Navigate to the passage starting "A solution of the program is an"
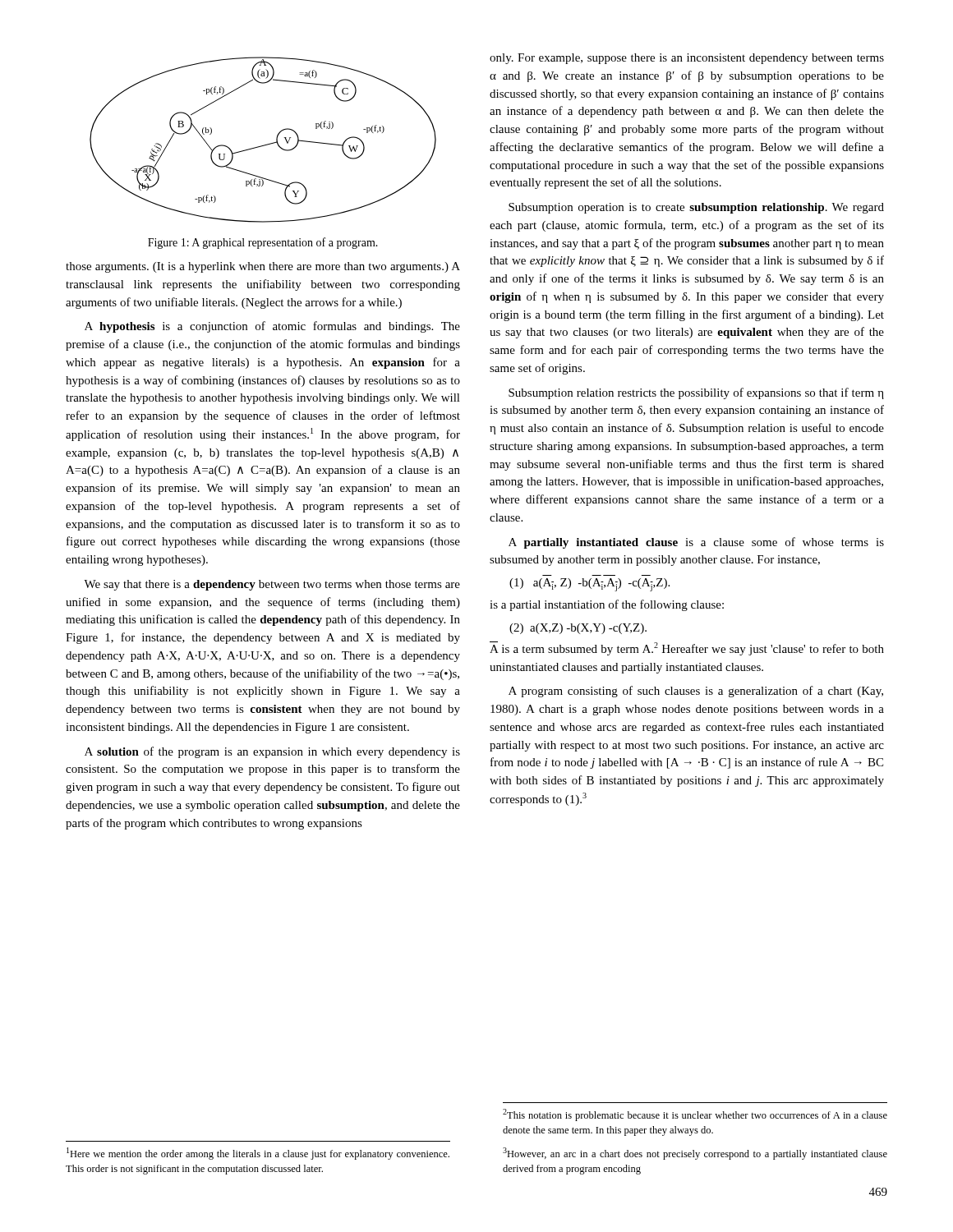This screenshot has height=1232, width=953. point(263,787)
